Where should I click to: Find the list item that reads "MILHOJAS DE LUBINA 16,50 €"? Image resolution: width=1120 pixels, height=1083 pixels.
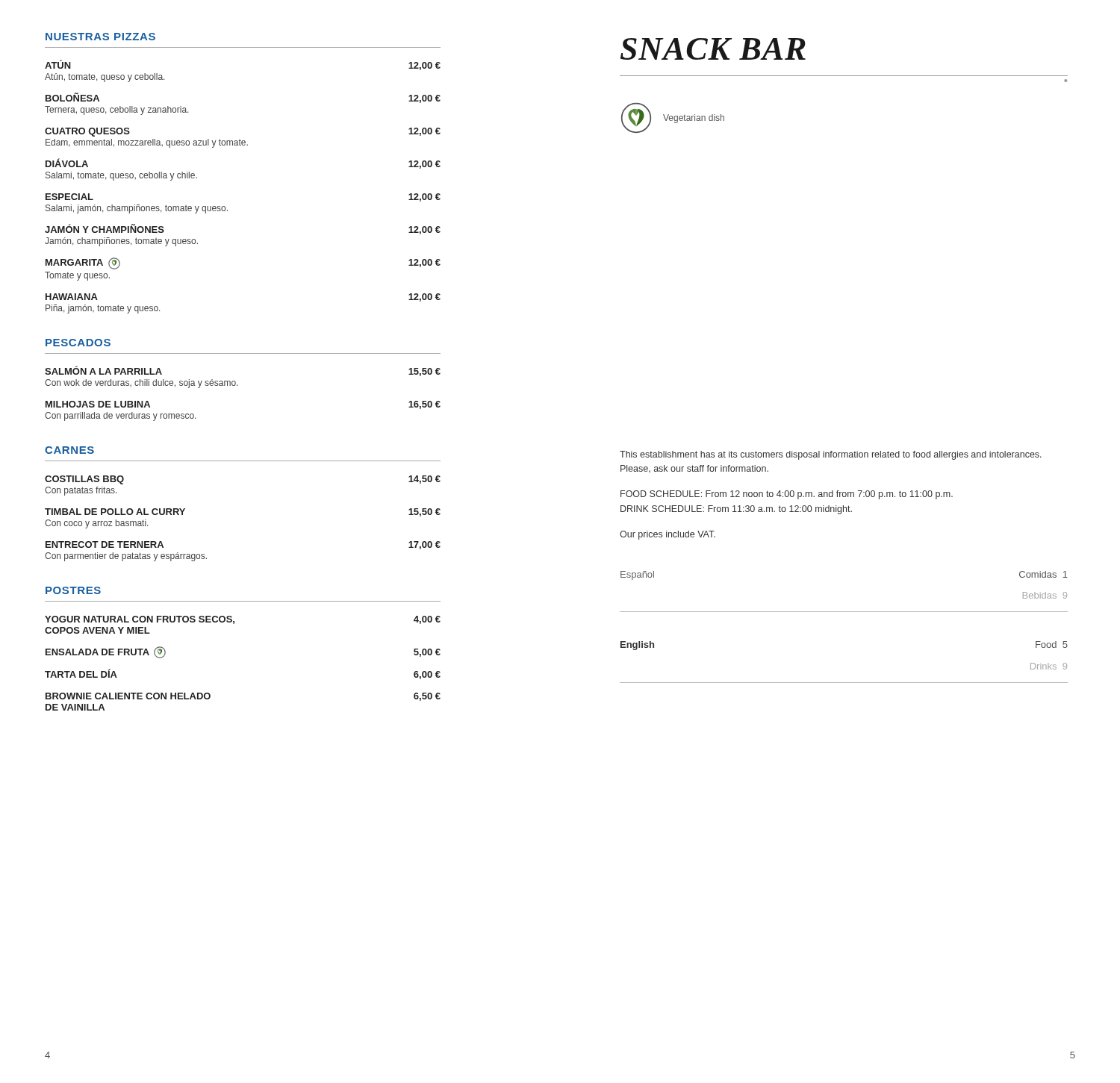tap(100, 405)
